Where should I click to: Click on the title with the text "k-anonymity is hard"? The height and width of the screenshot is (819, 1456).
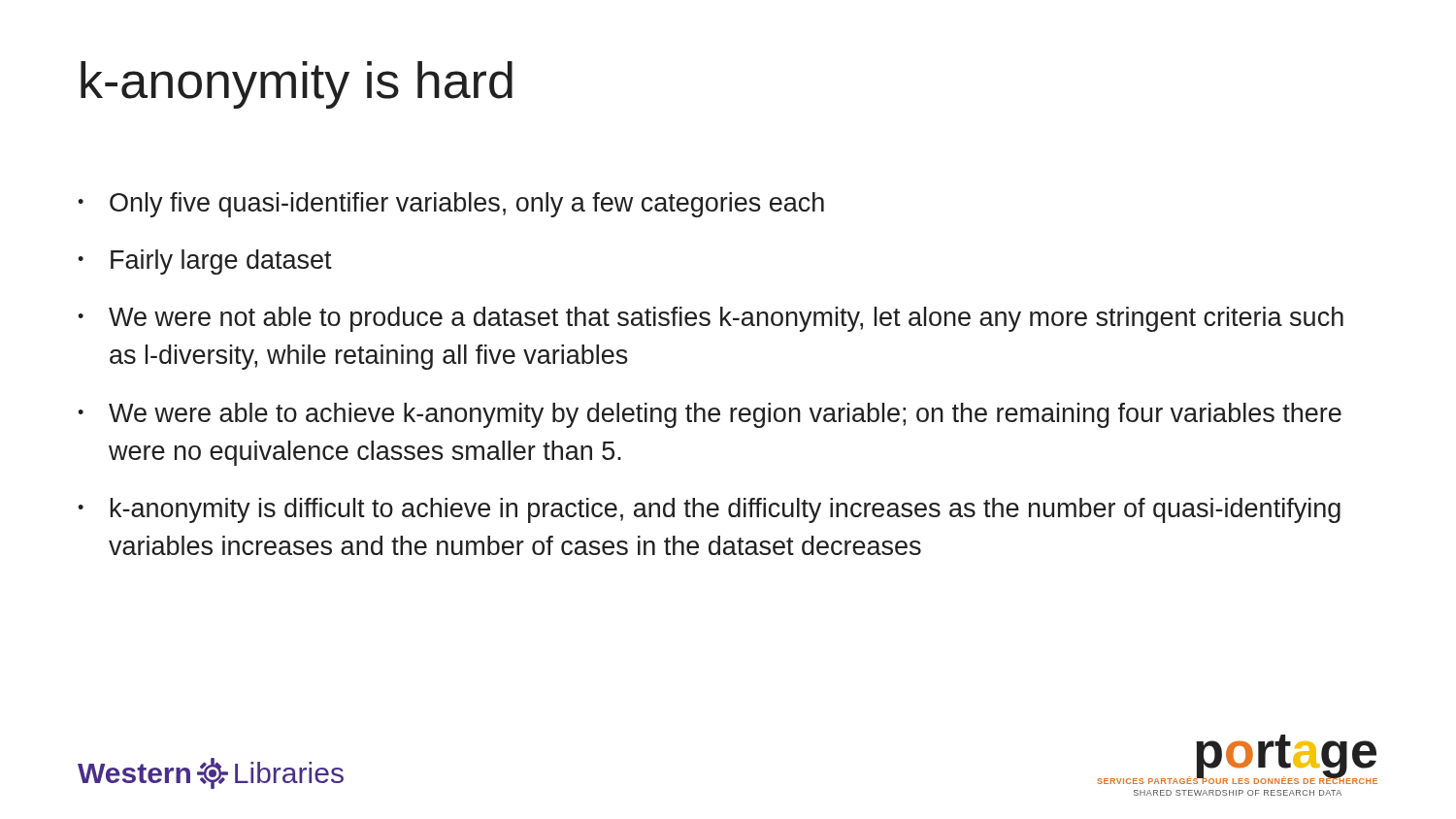pos(297,85)
